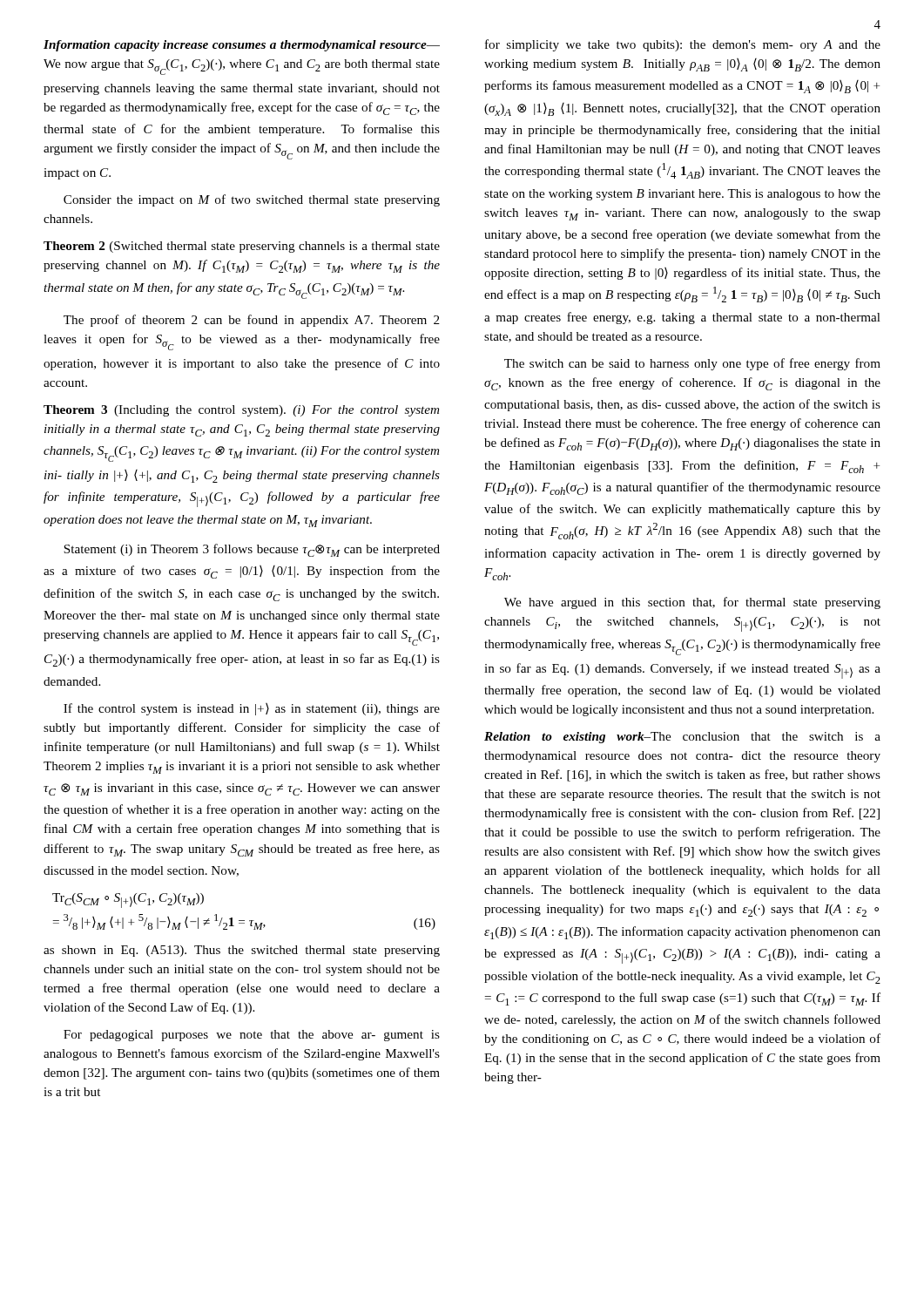Select the text block that reads "as shown in Eq. (A513). Thus"
This screenshot has width=924, height=1307.
point(242,978)
